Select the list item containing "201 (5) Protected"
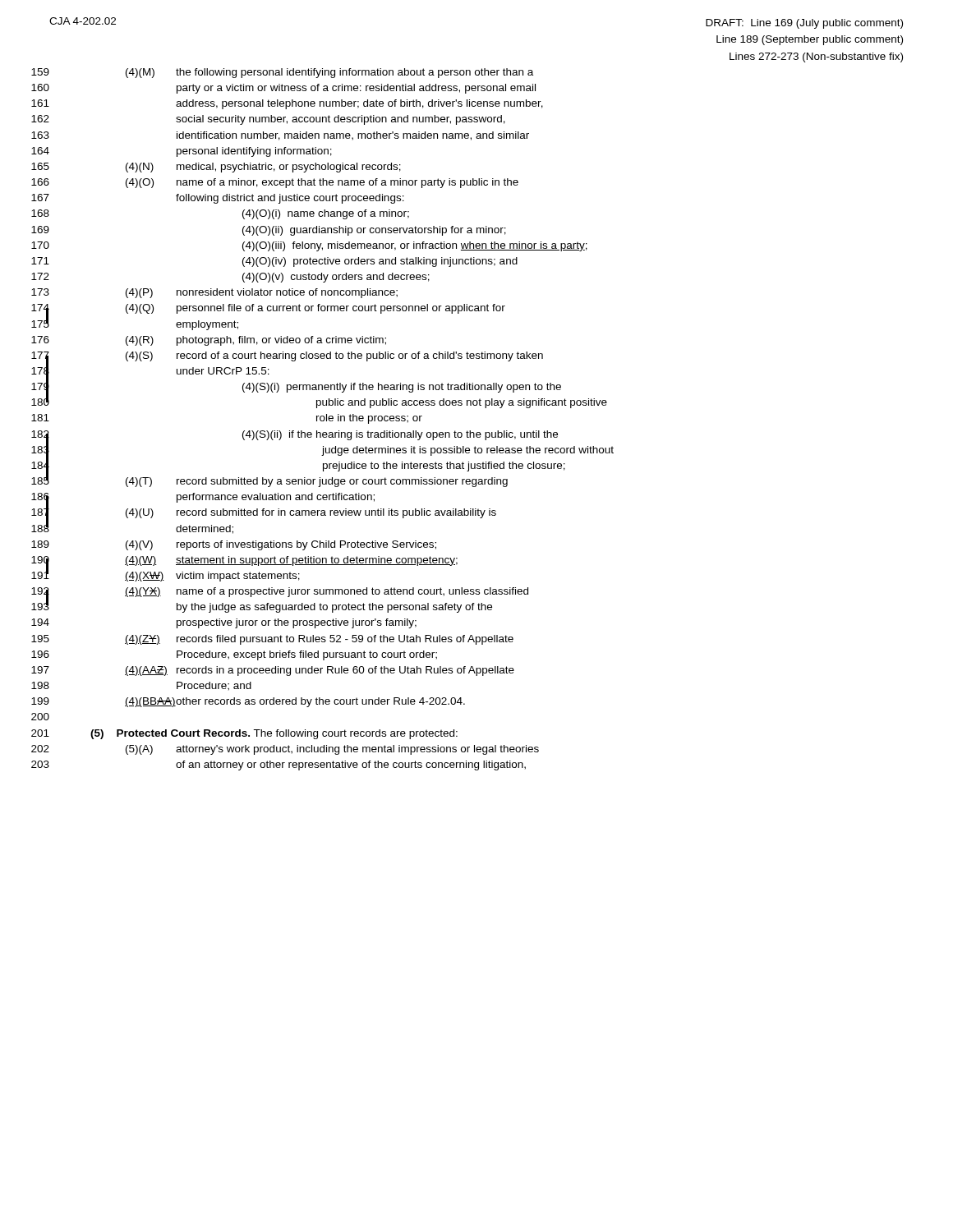 244,734
